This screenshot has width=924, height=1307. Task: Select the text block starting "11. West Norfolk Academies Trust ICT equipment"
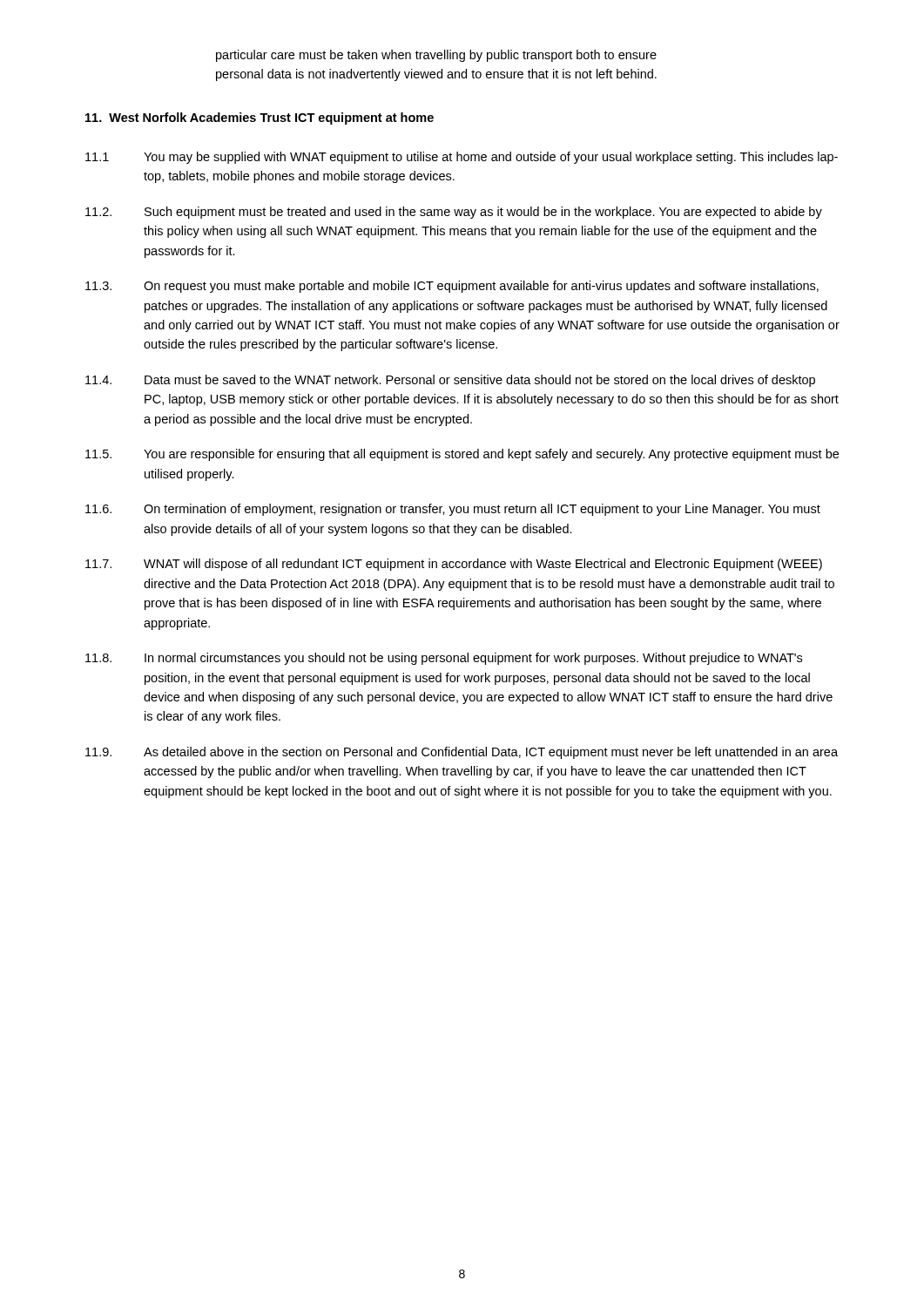click(x=259, y=118)
